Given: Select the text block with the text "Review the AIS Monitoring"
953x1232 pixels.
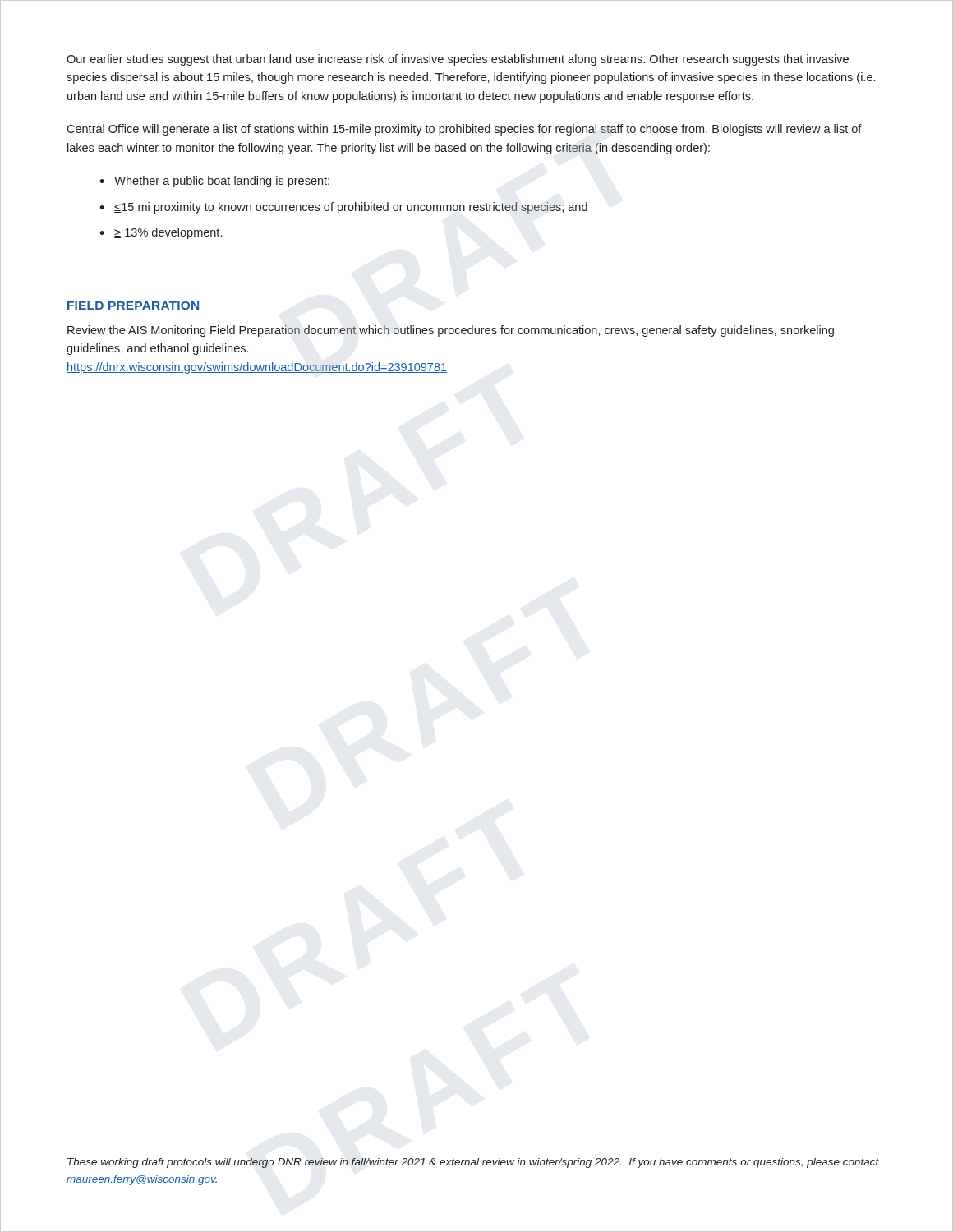Looking at the screenshot, I should (451, 331).
